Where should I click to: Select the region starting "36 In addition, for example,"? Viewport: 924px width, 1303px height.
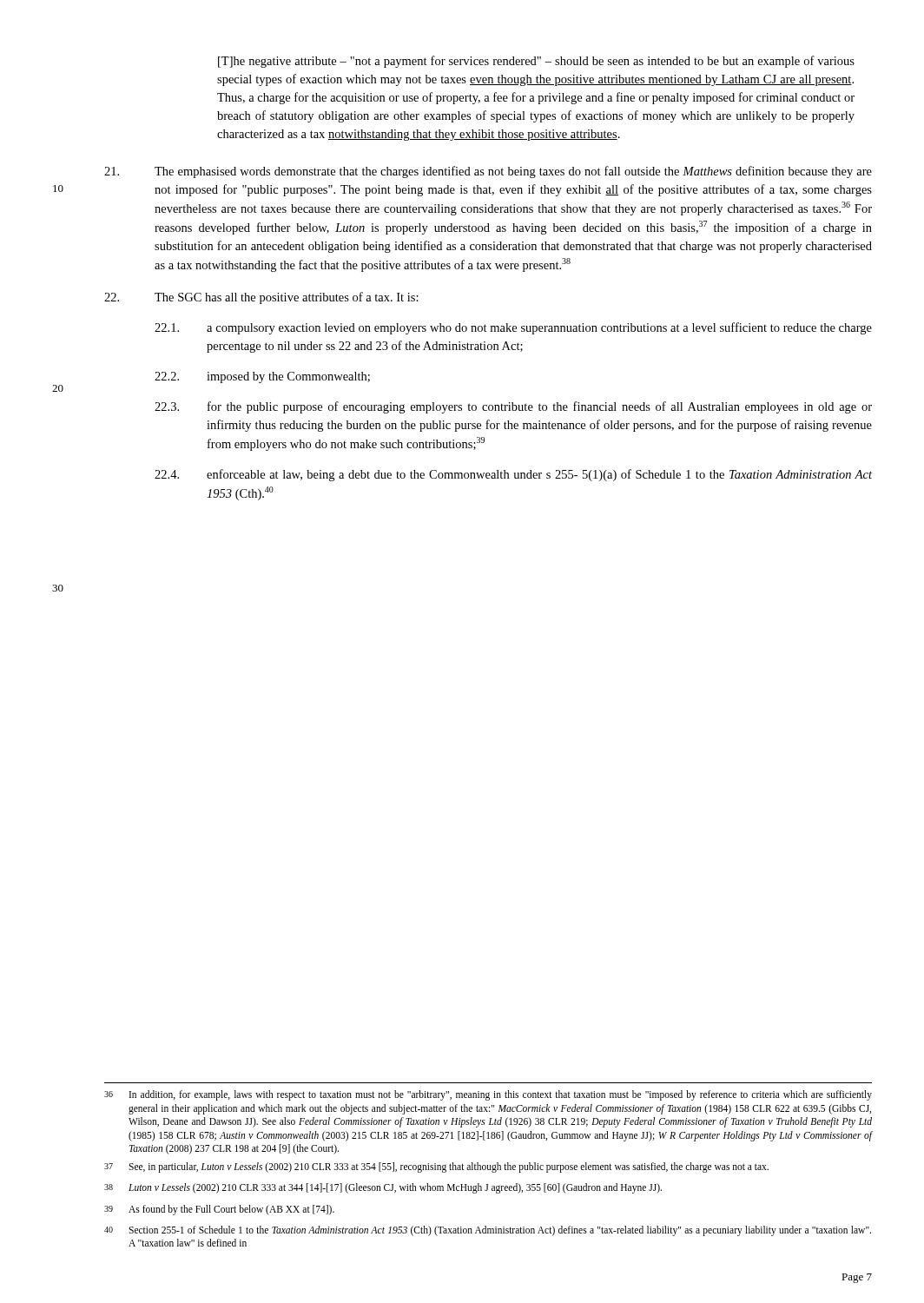click(488, 1122)
